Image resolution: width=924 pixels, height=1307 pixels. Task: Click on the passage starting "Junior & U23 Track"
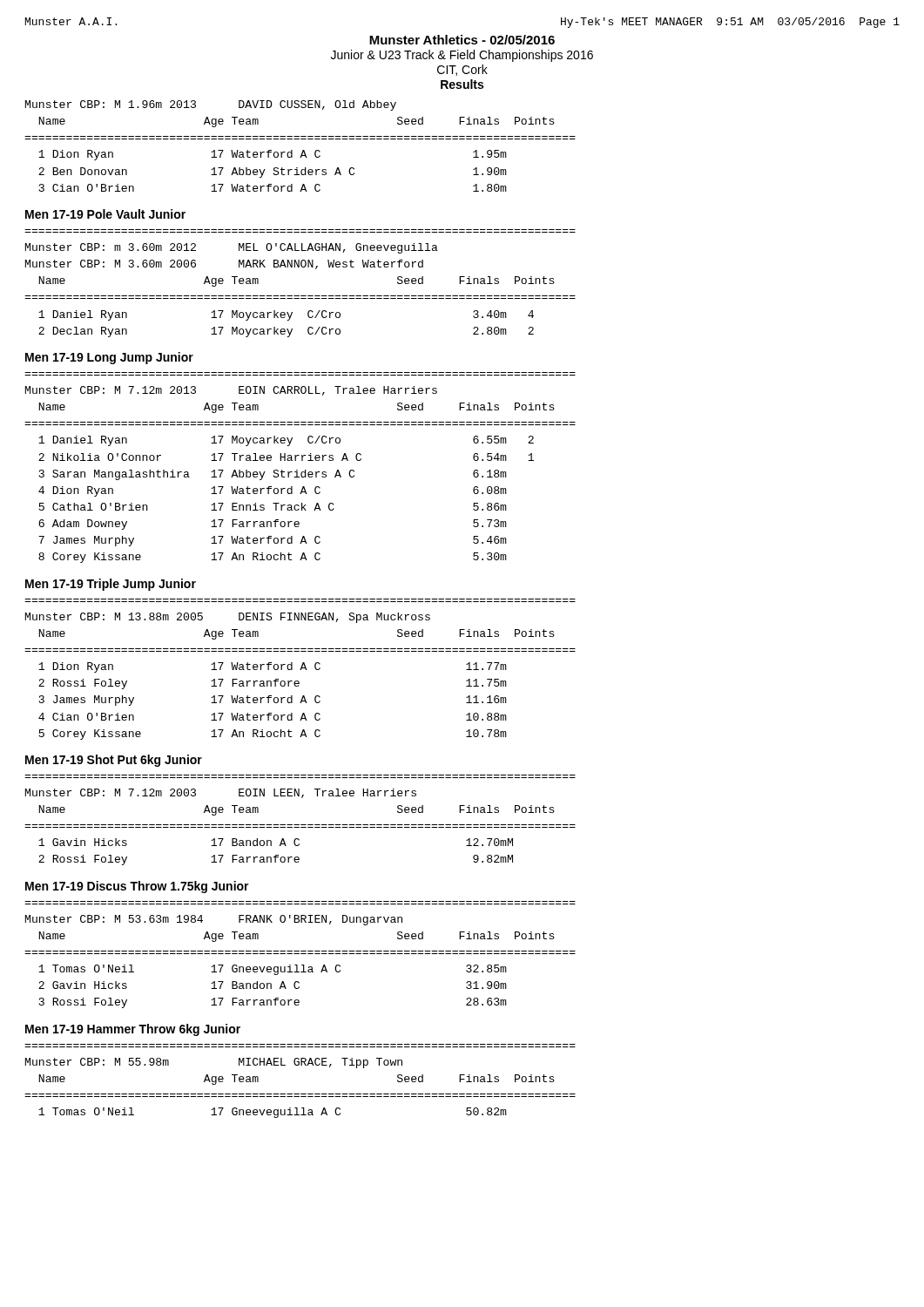click(x=462, y=55)
